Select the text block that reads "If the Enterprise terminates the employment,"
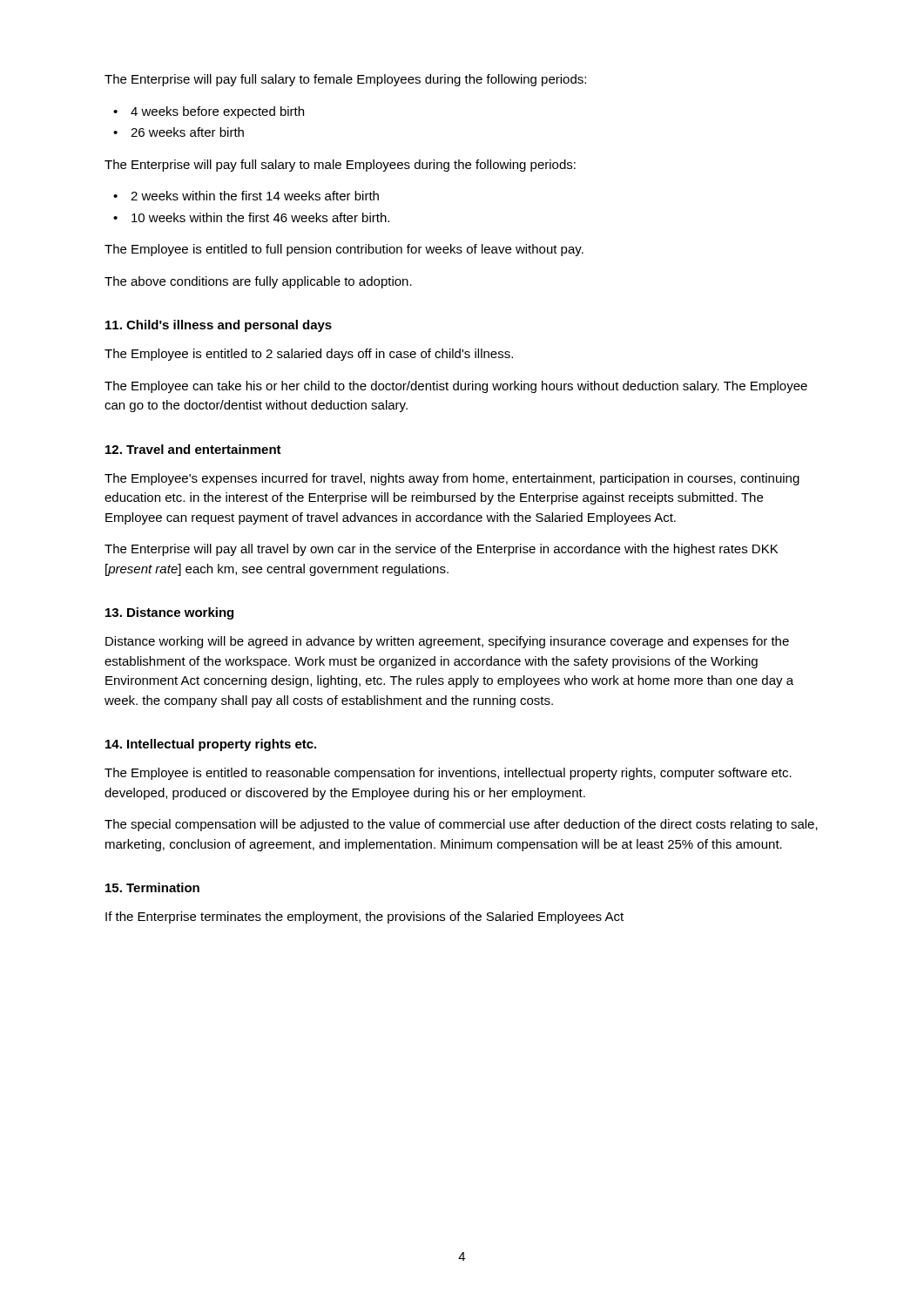Screen dimensions: 1307x924 pyautogui.click(x=364, y=916)
